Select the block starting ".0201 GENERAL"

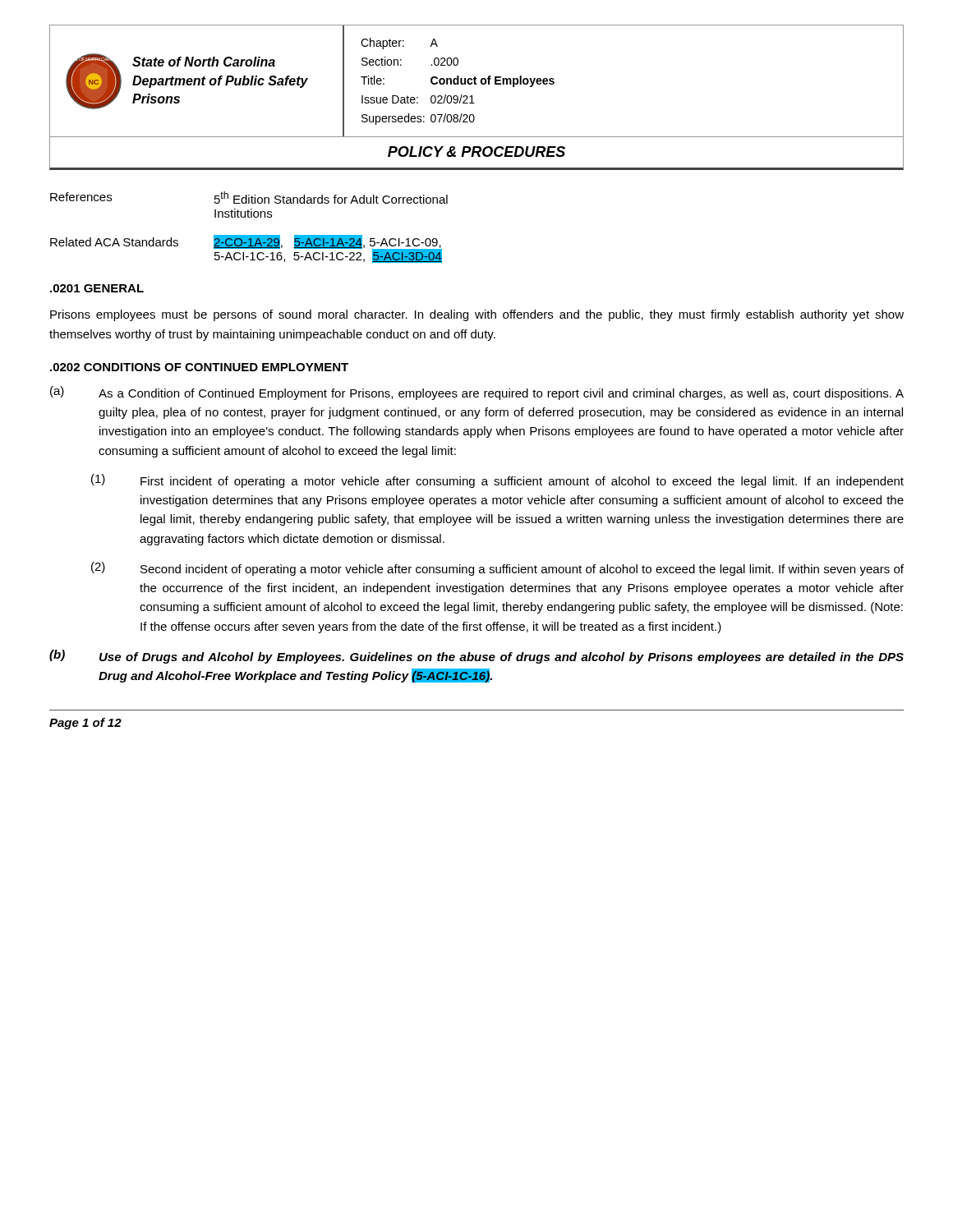coord(97,288)
